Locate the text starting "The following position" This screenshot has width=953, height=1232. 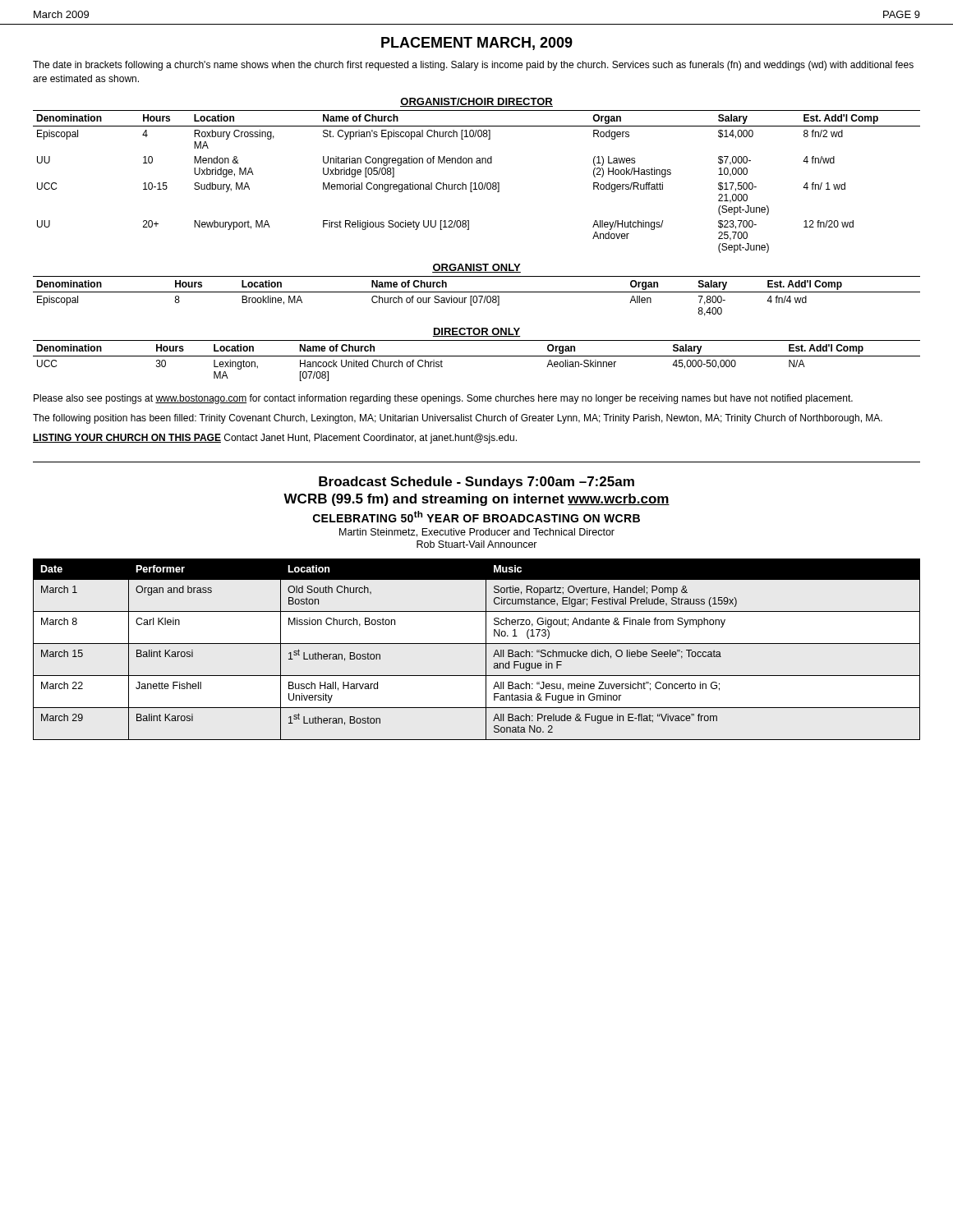[x=458, y=418]
